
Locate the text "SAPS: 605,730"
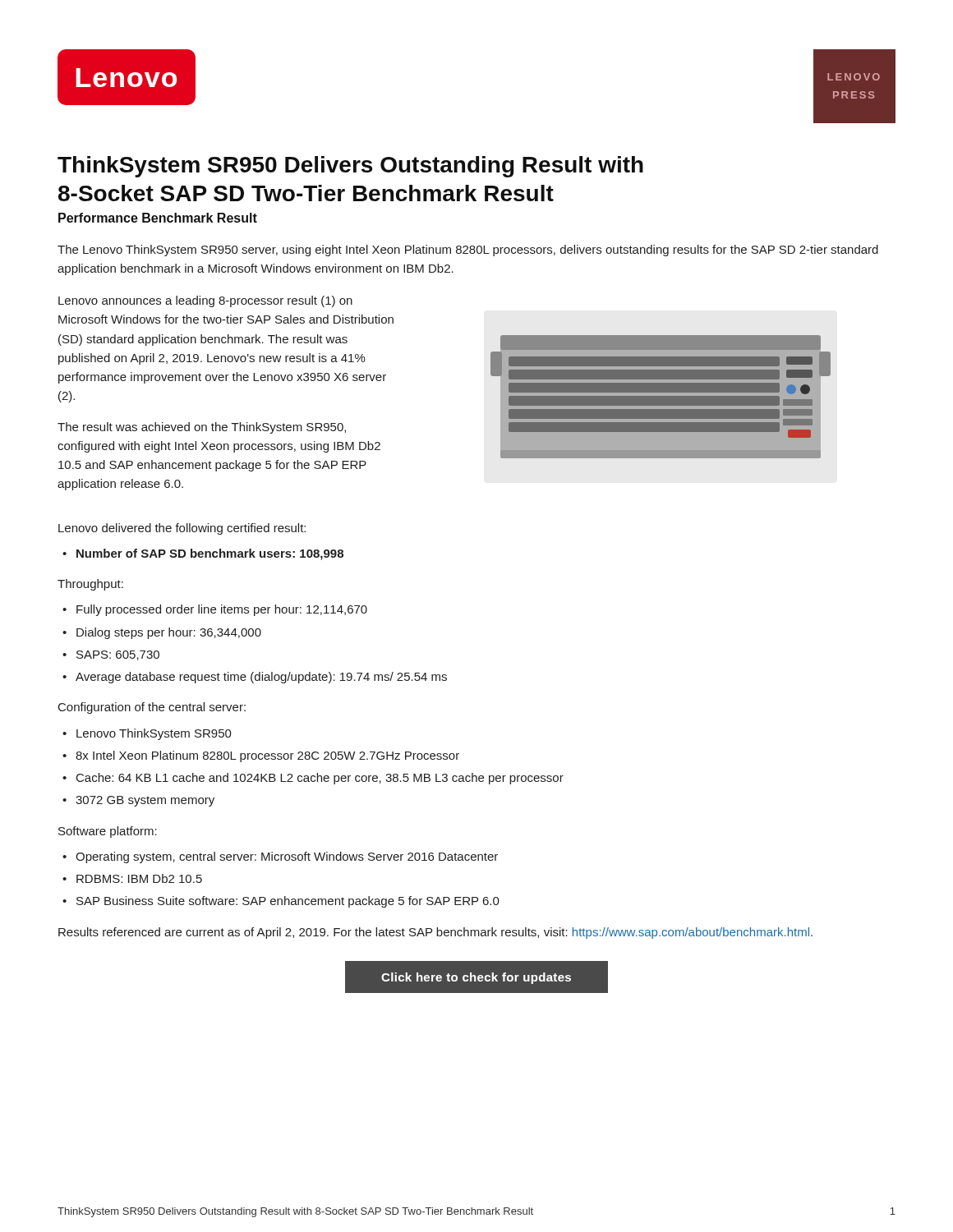(111, 655)
